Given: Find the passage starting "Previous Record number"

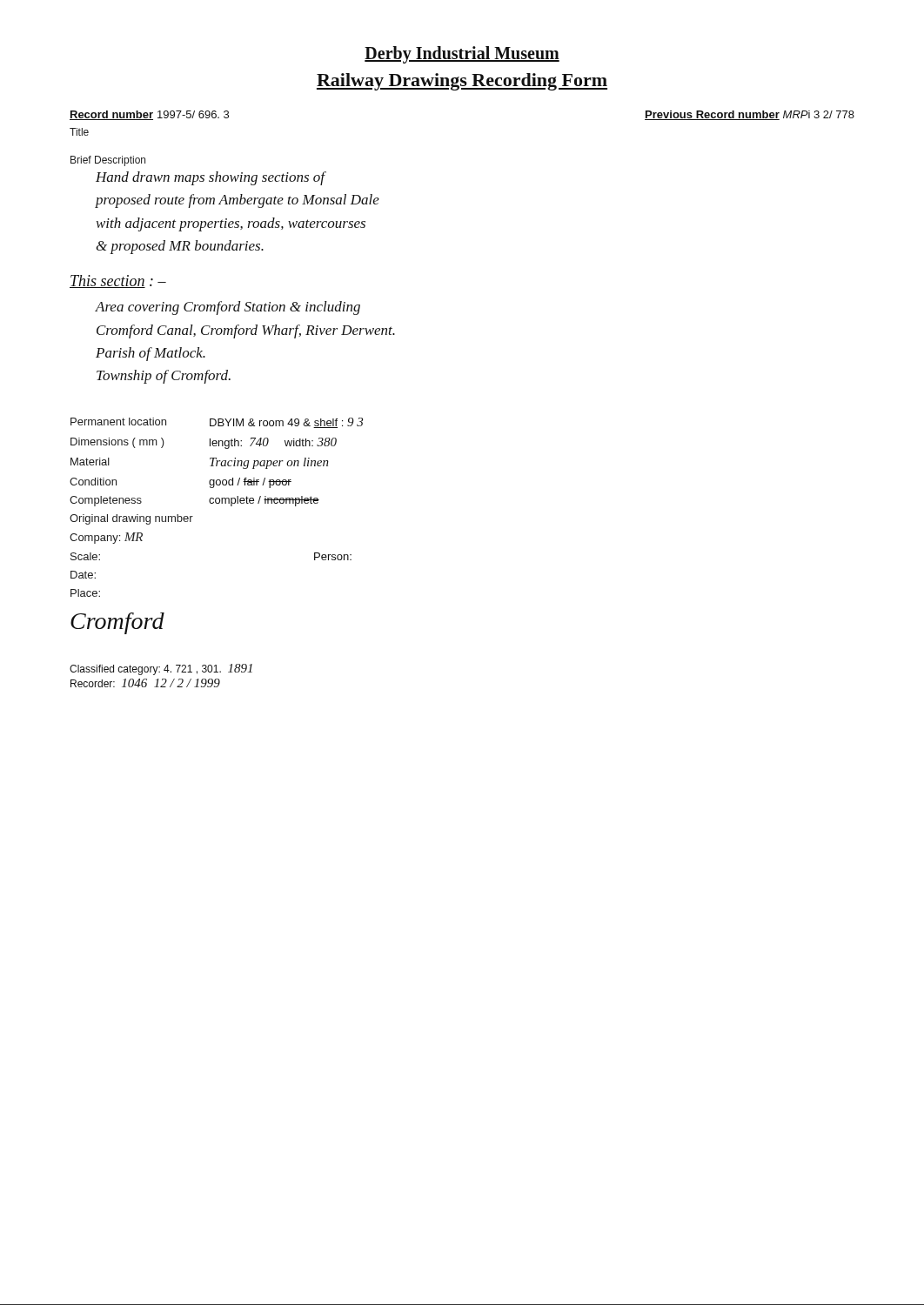Looking at the screenshot, I should click(750, 114).
